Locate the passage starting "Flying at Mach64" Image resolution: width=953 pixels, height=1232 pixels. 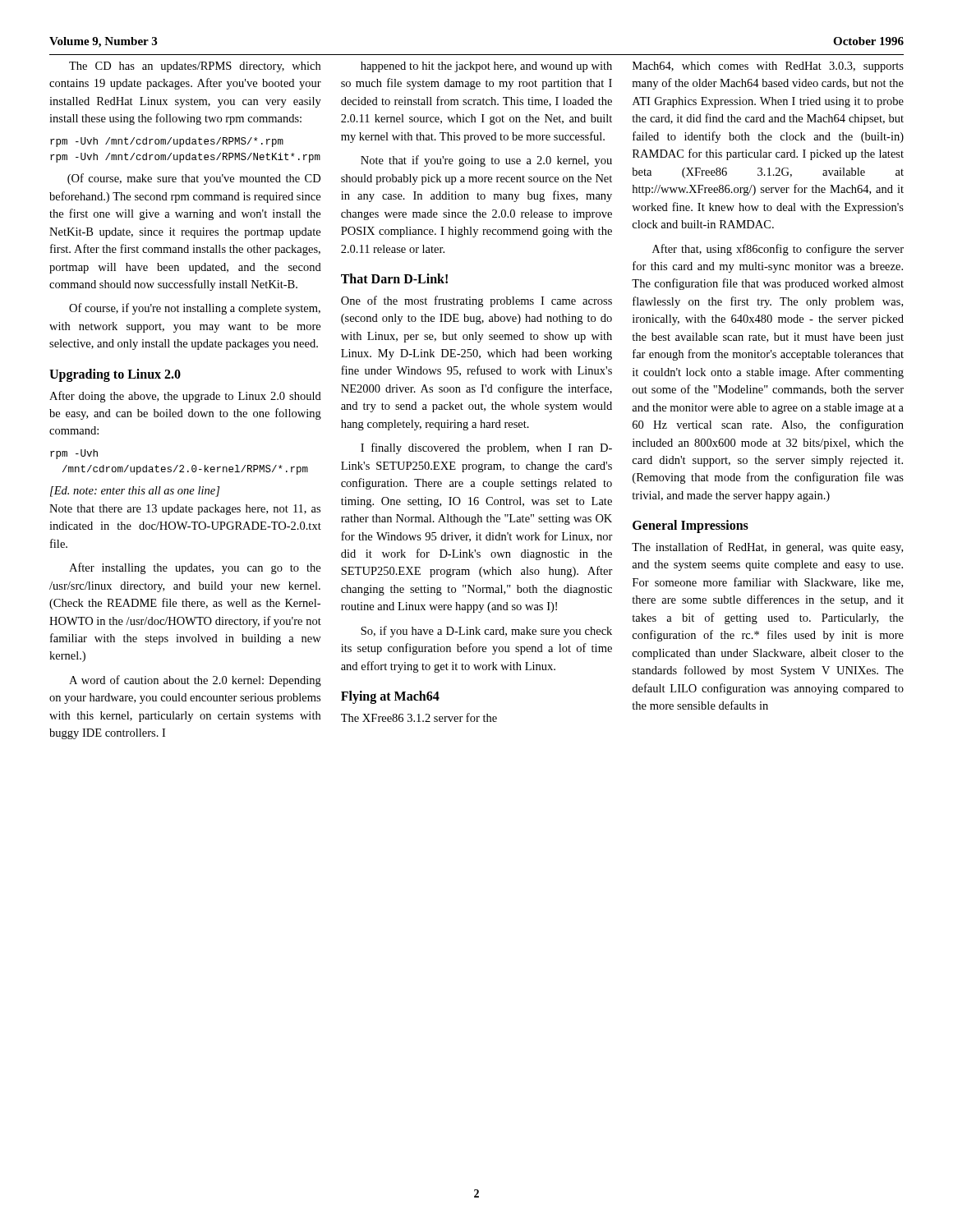tap(390, 696)
